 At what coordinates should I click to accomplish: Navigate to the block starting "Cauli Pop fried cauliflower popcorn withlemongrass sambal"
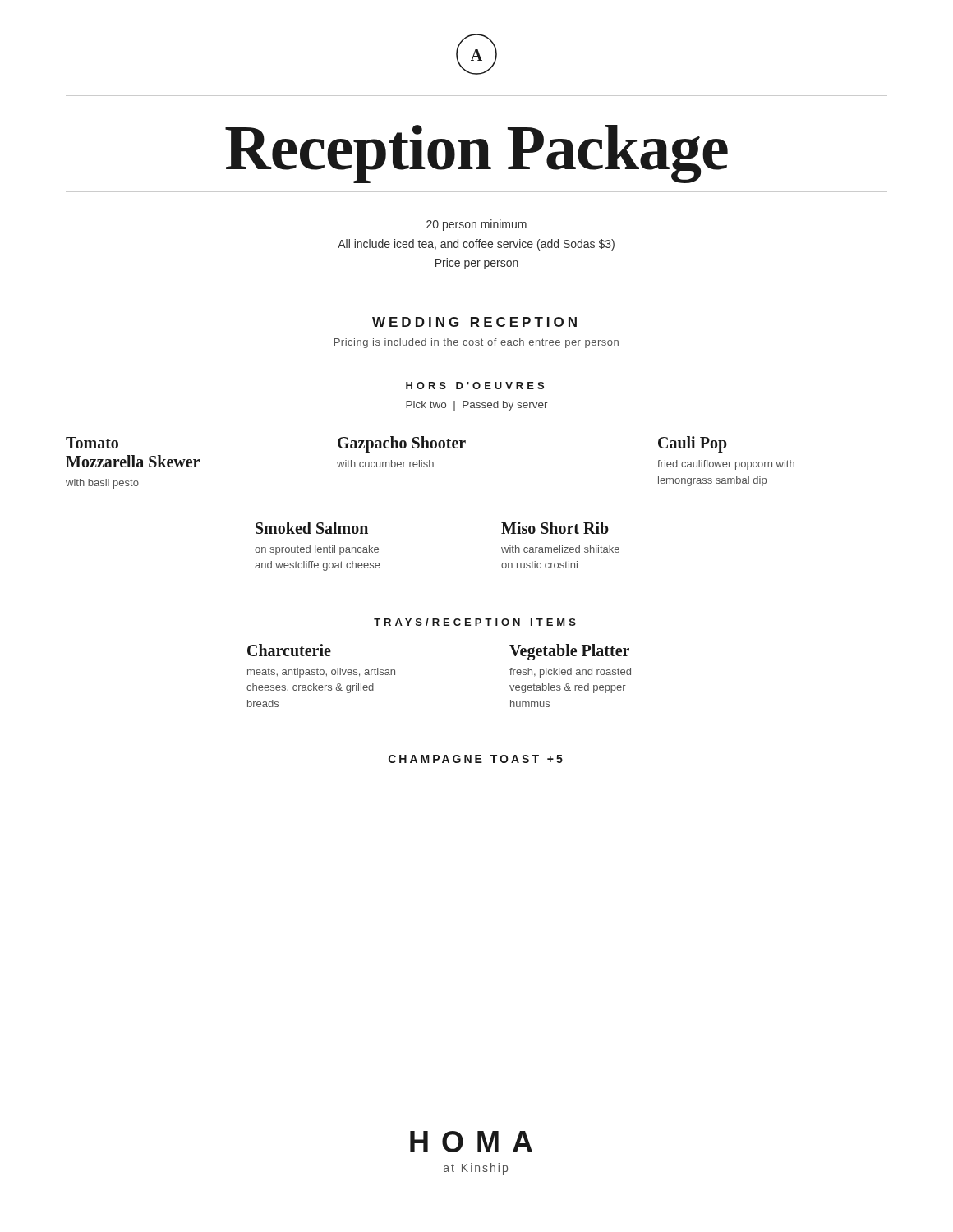pyautogui.click(x=772, y=461)
